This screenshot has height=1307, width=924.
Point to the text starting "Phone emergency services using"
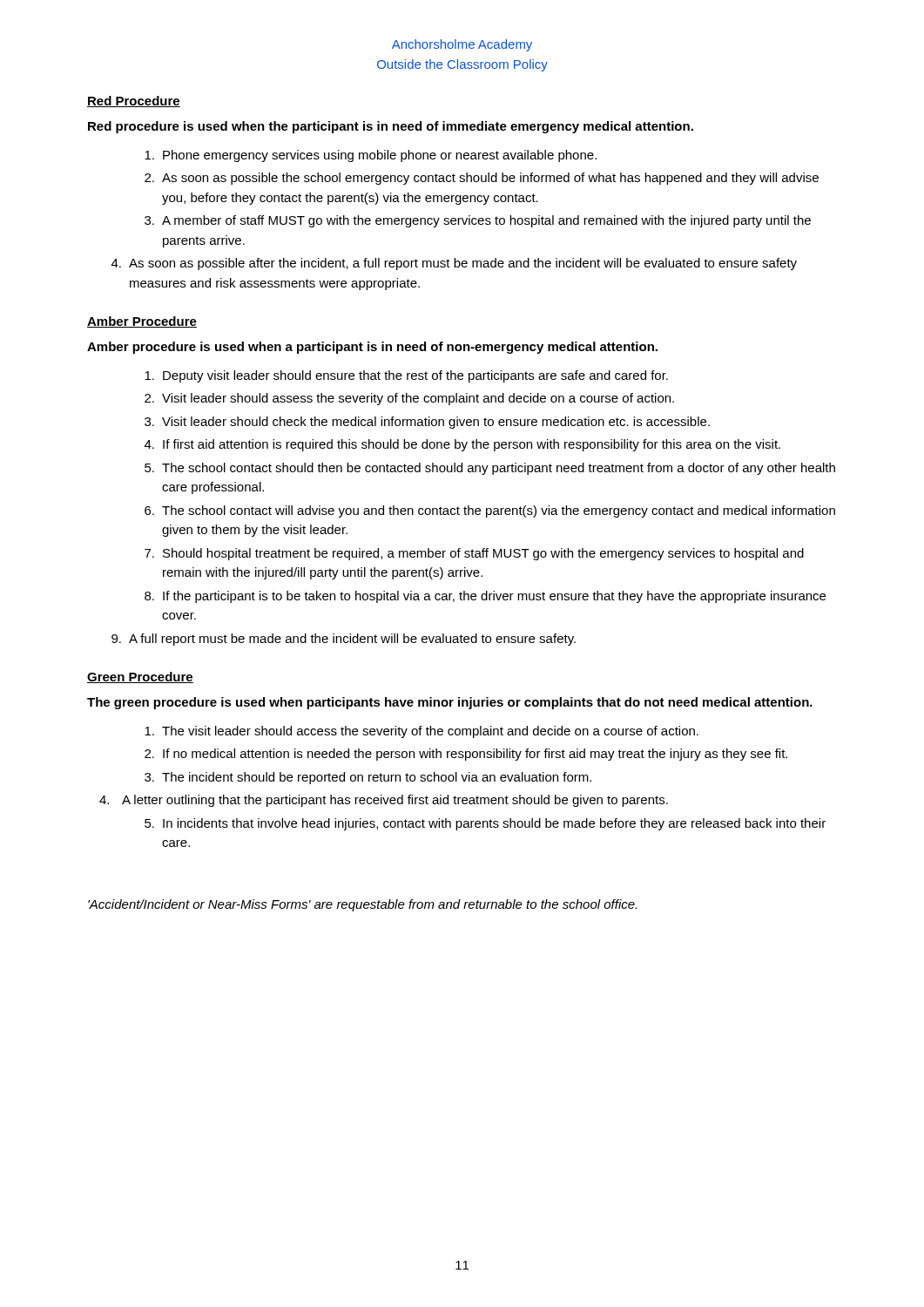tap(483, 155)
